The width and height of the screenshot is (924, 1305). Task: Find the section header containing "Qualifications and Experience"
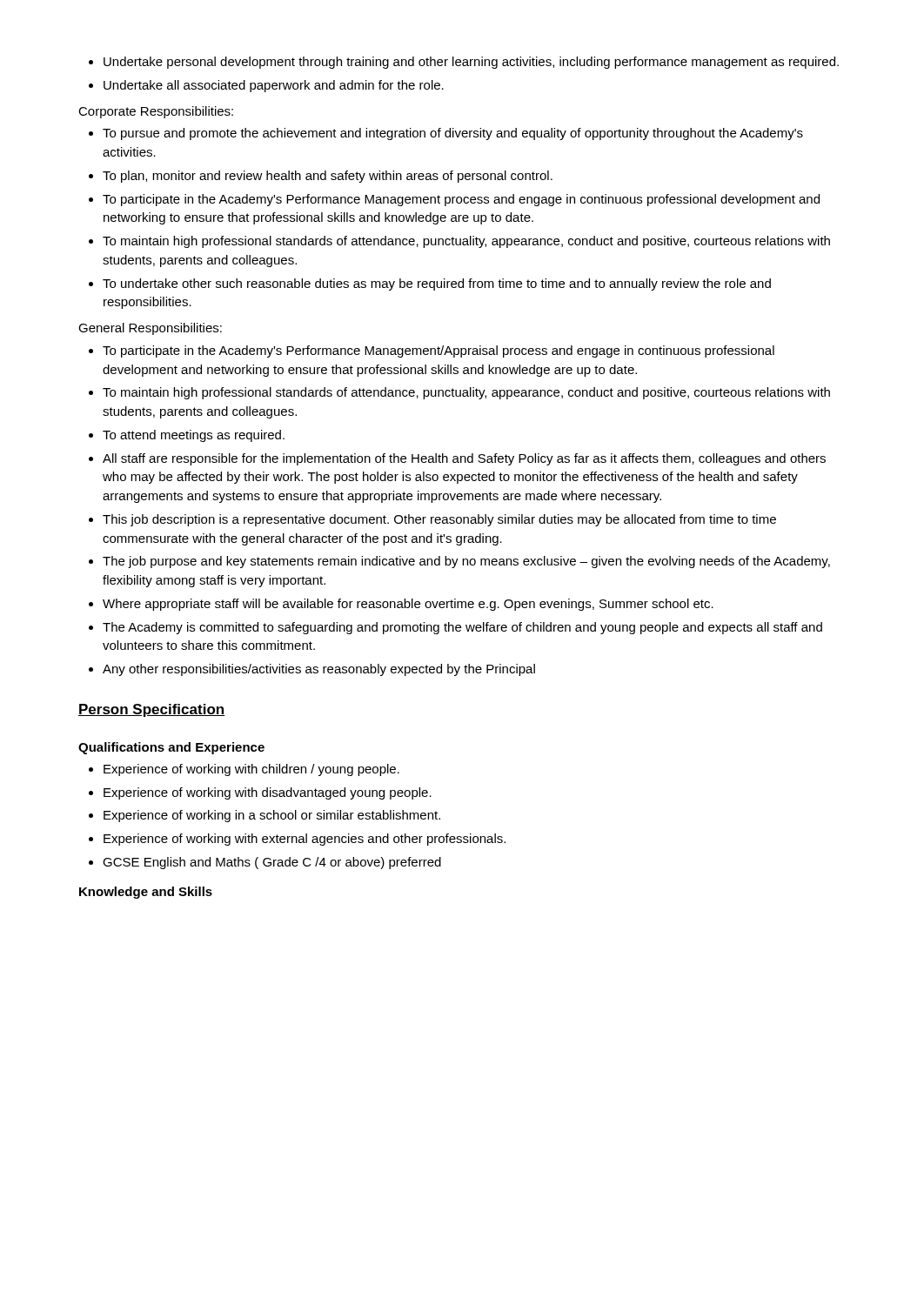(171, 747)
